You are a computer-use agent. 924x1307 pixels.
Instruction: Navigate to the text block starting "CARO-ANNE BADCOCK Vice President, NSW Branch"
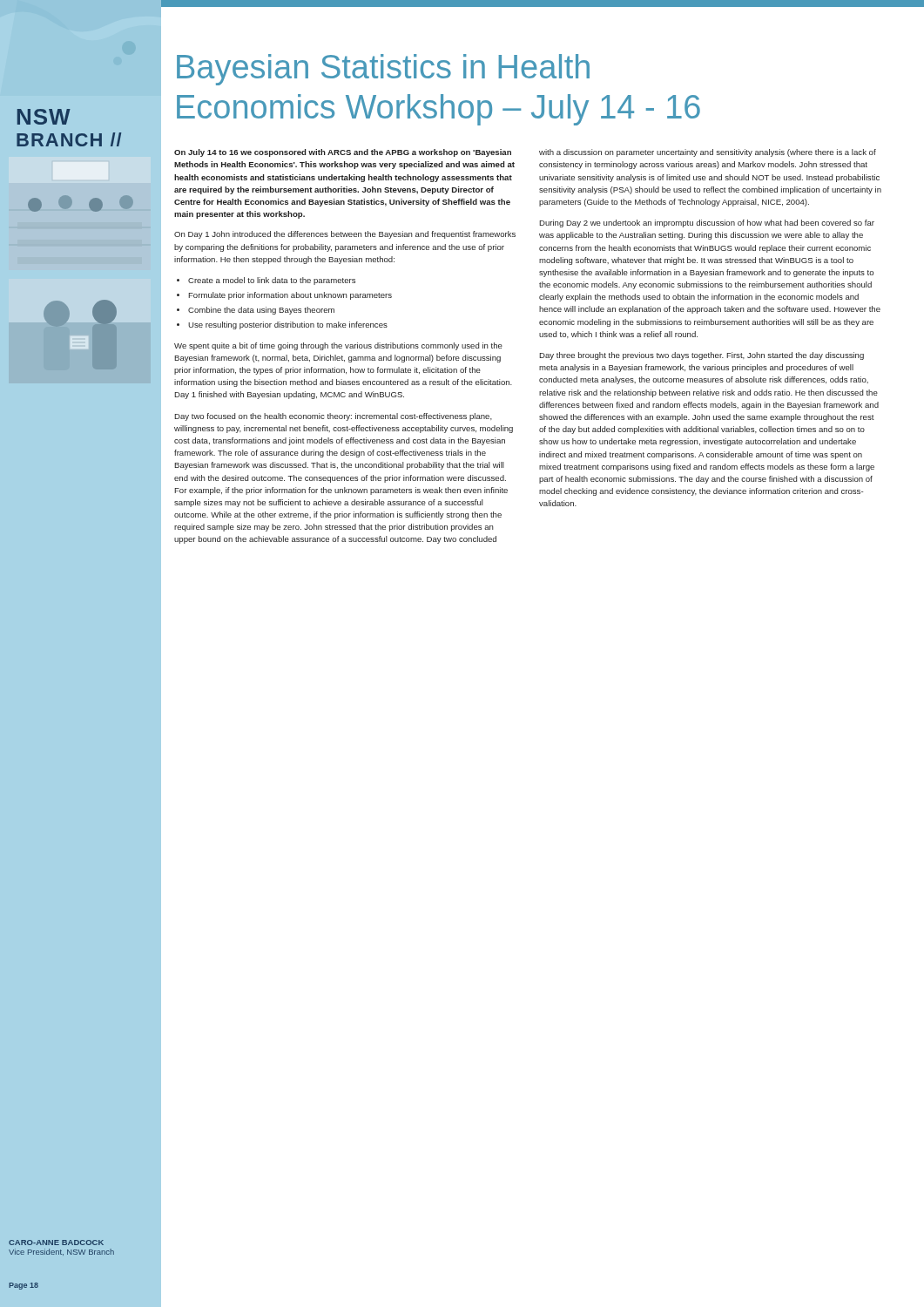coord(61,1247)
